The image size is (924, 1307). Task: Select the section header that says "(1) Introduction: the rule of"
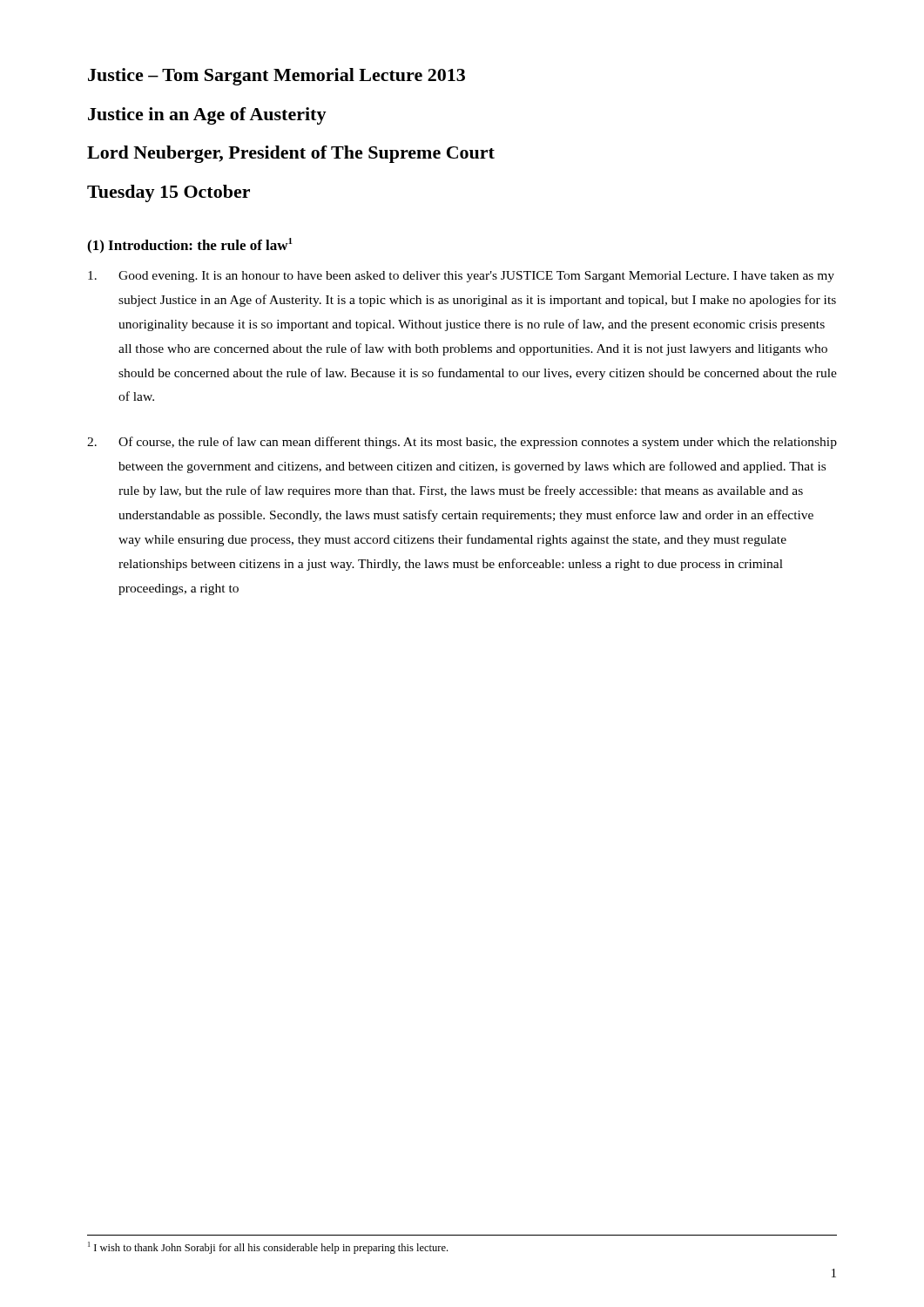[x=190, y=245]
